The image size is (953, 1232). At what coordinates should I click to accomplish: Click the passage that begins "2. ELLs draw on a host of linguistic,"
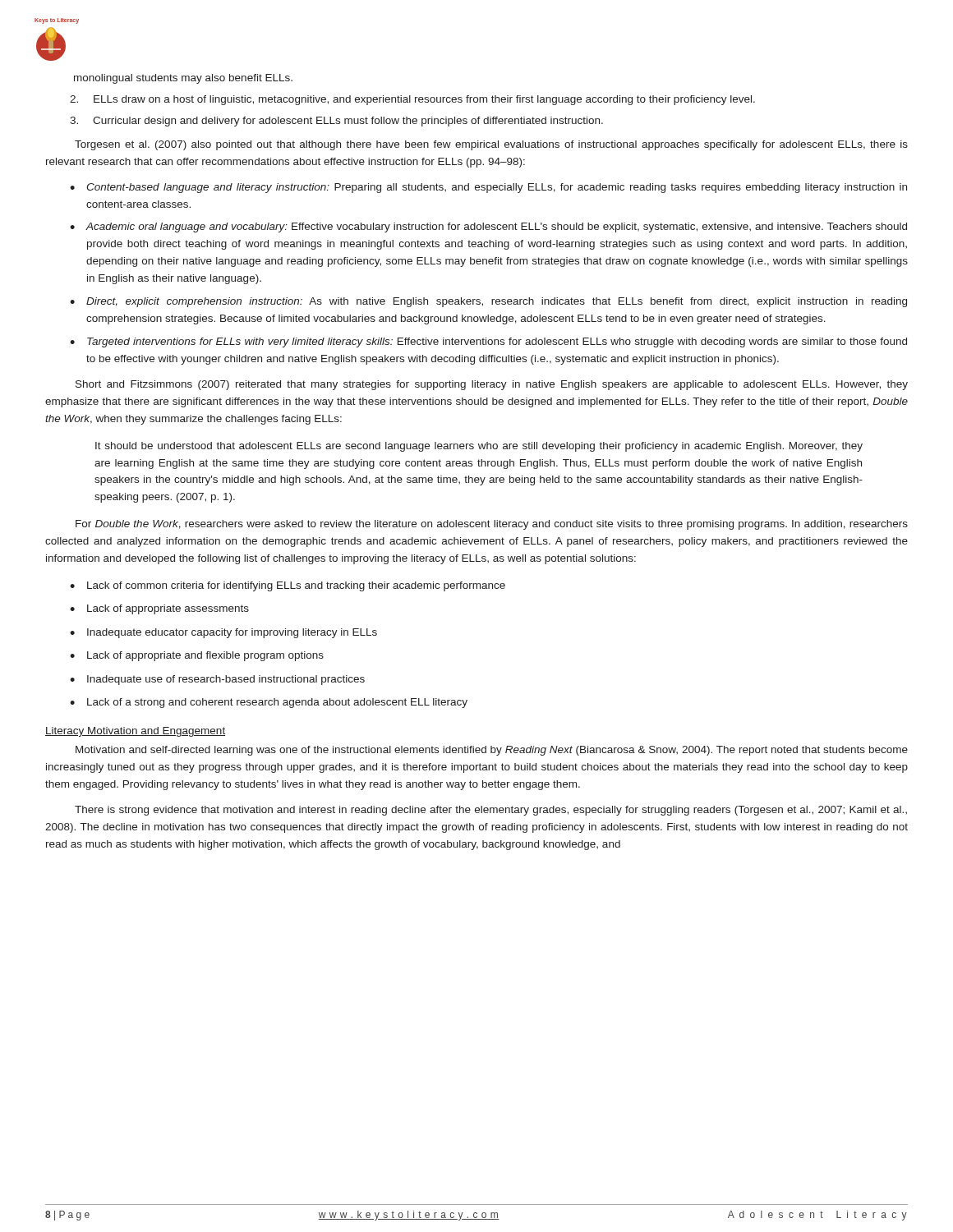(413, 100)
